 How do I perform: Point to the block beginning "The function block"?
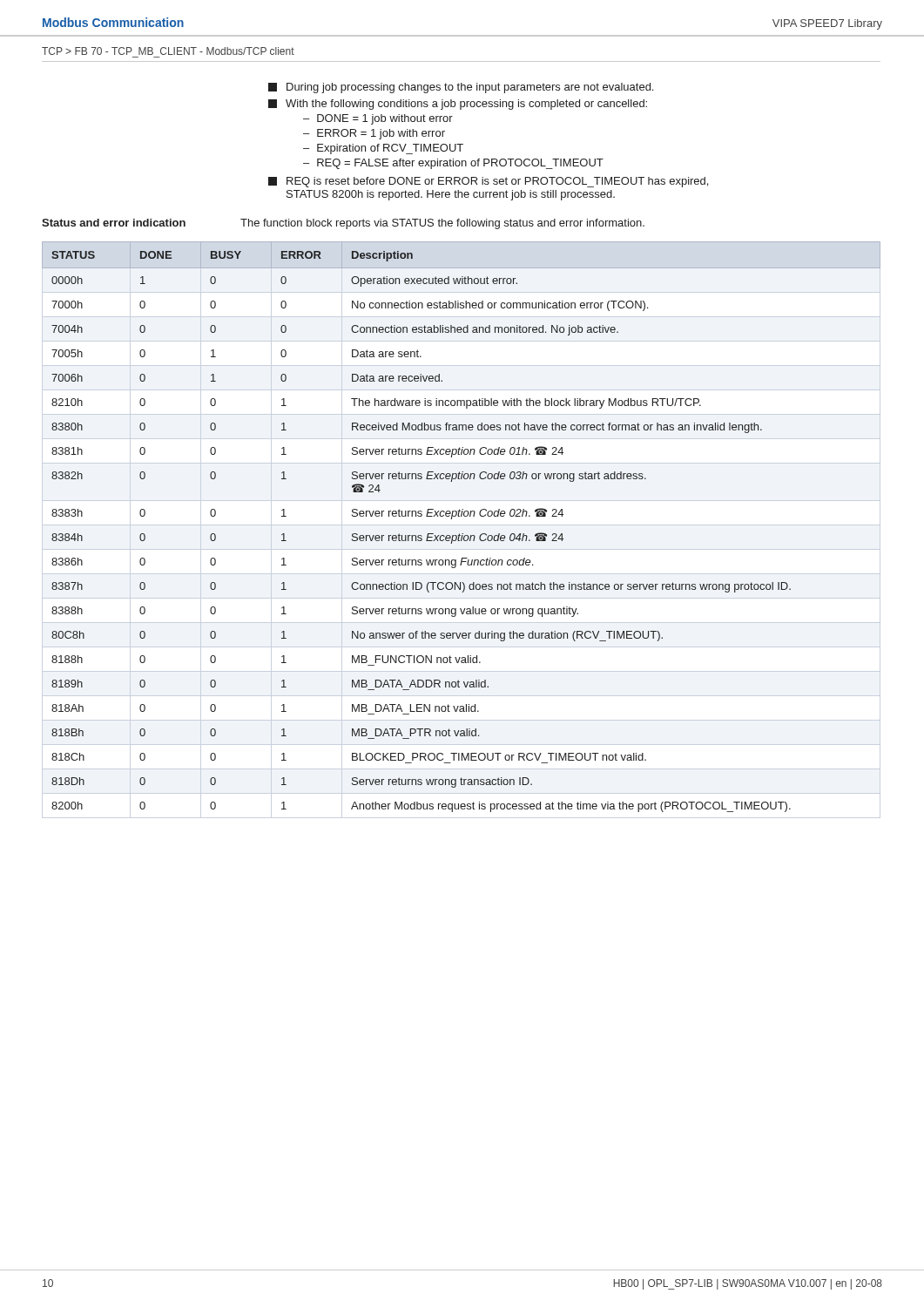[443, 223]
